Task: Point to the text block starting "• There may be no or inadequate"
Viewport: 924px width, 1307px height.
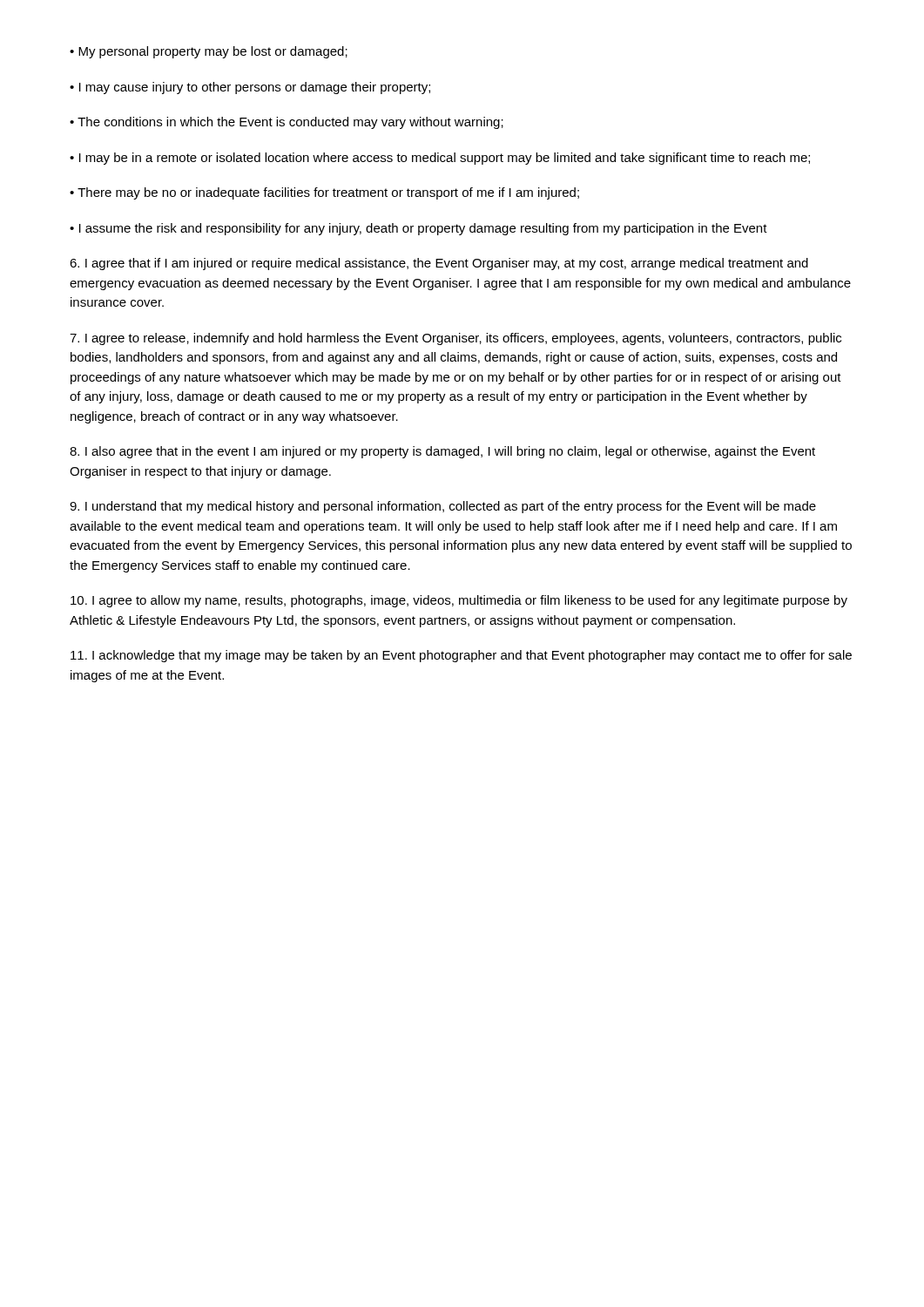Action: tap(325, 192)
